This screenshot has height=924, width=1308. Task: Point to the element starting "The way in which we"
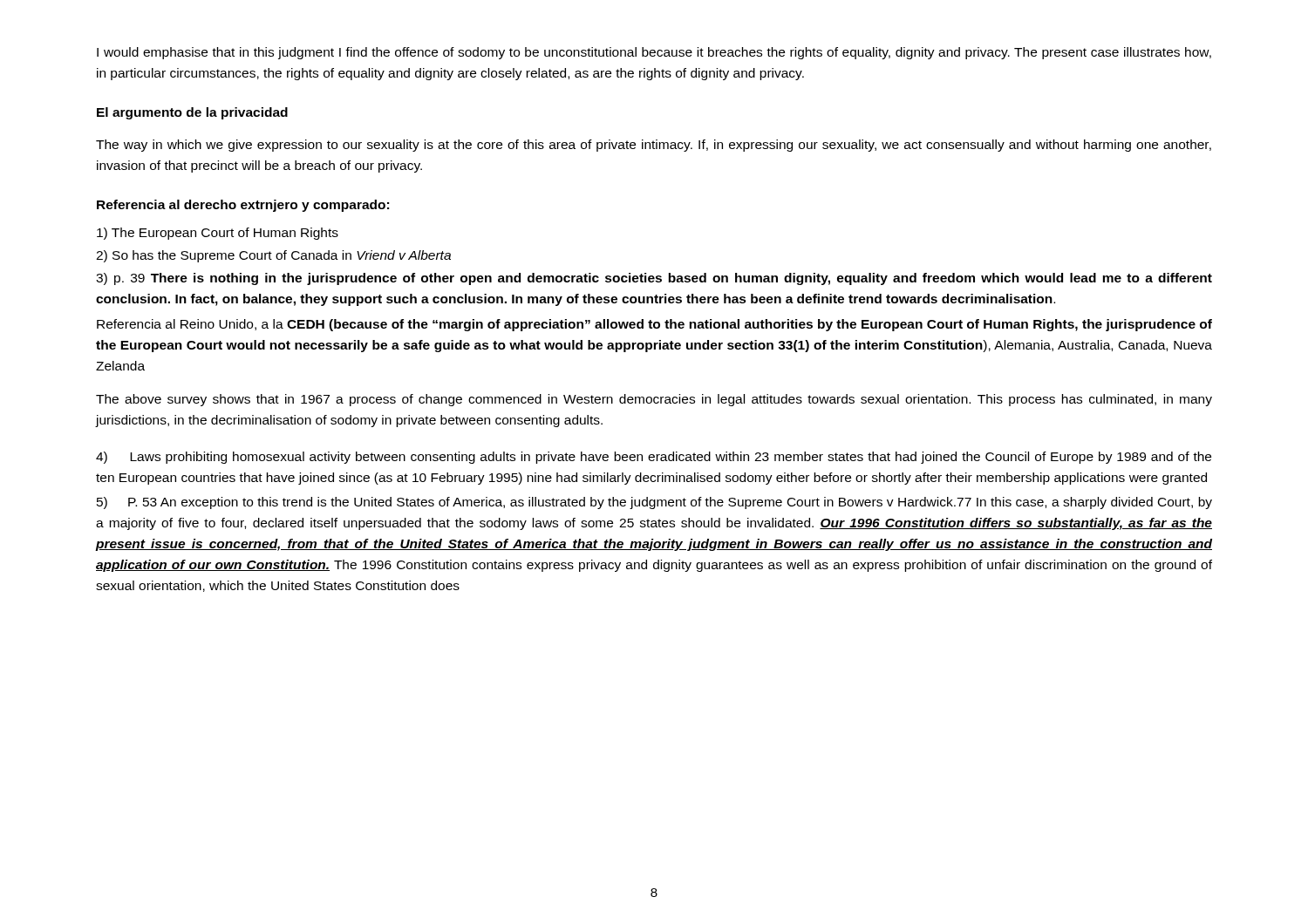click(x=654, y=154)
